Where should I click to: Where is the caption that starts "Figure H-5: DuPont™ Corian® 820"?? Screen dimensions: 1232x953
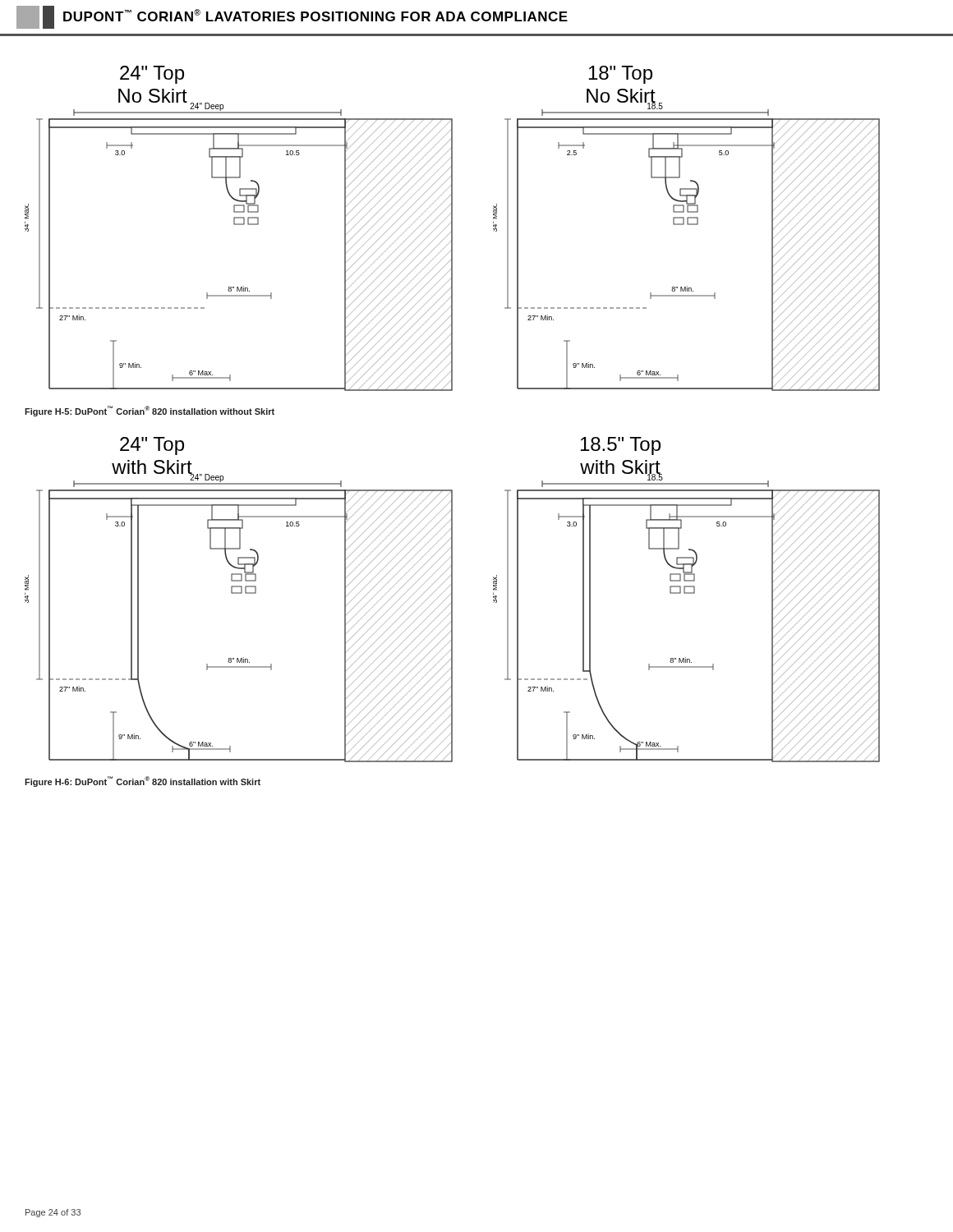[150, 411]
